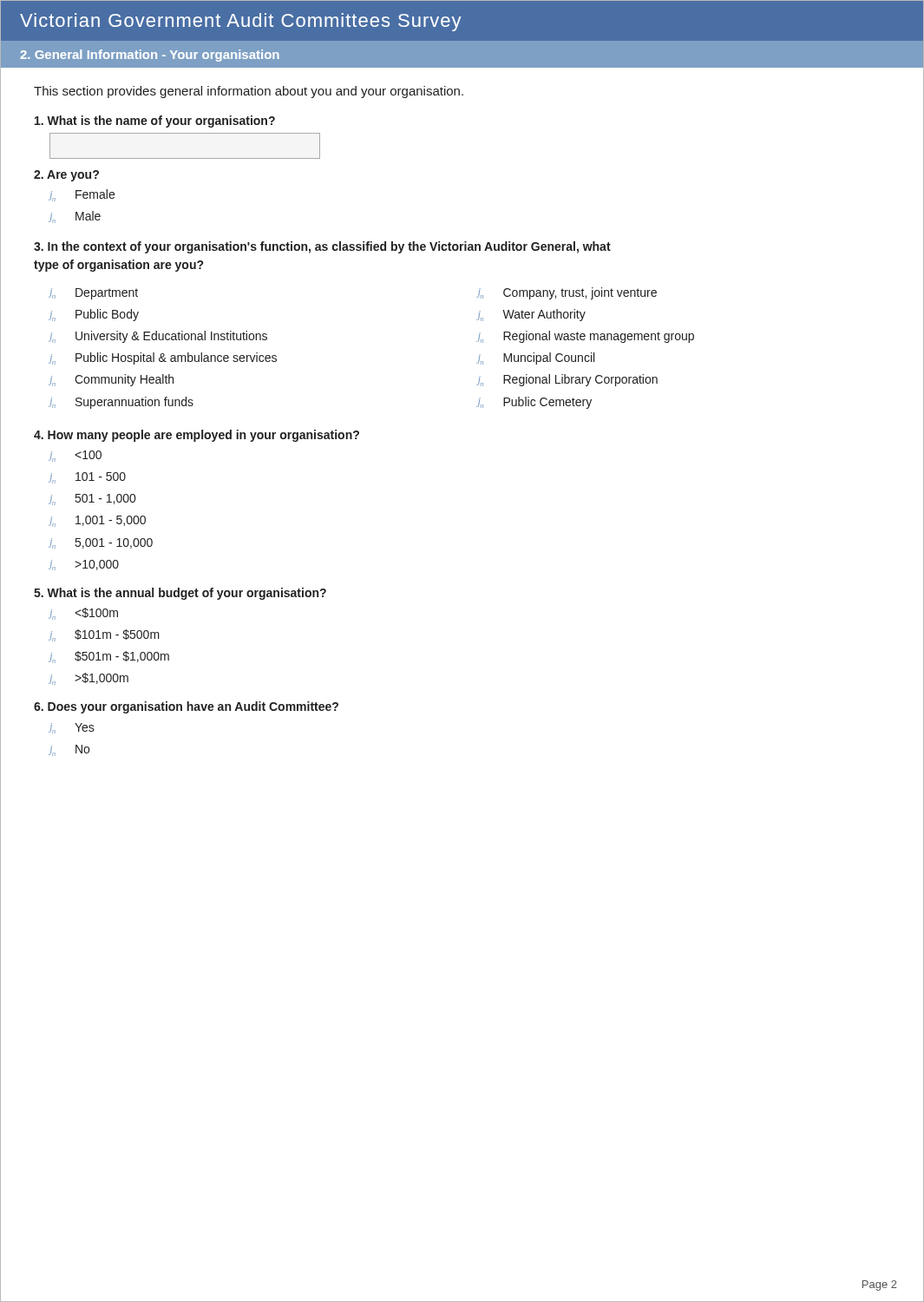The width and height of the screenshot is (924, 1302).
Task: Navigate to the element starting "jn 5,001 - 10,000"
Action: pyautogui.click(x=101, y=543)
